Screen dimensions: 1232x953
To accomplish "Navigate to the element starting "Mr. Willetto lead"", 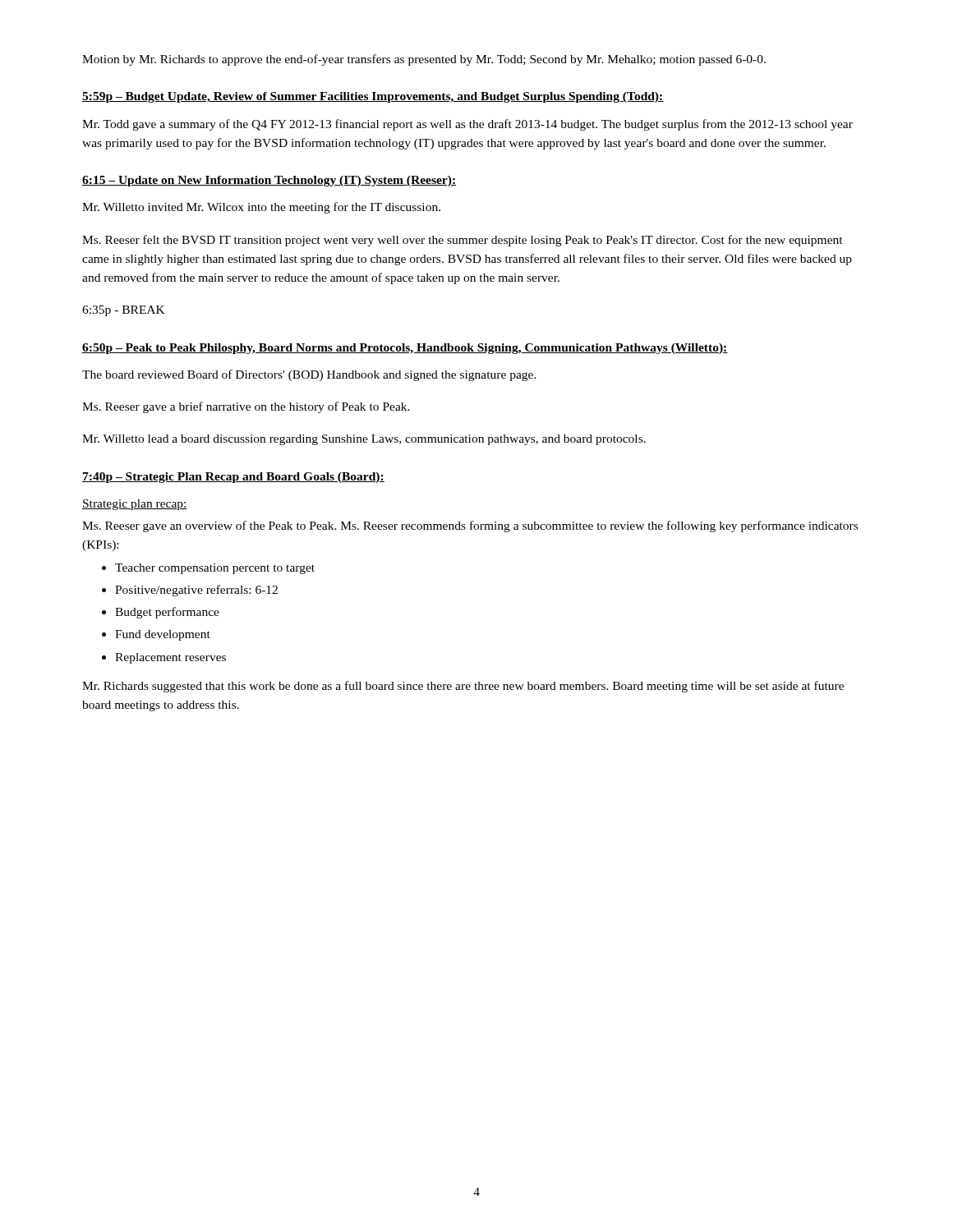I will (x=364, y=438).
